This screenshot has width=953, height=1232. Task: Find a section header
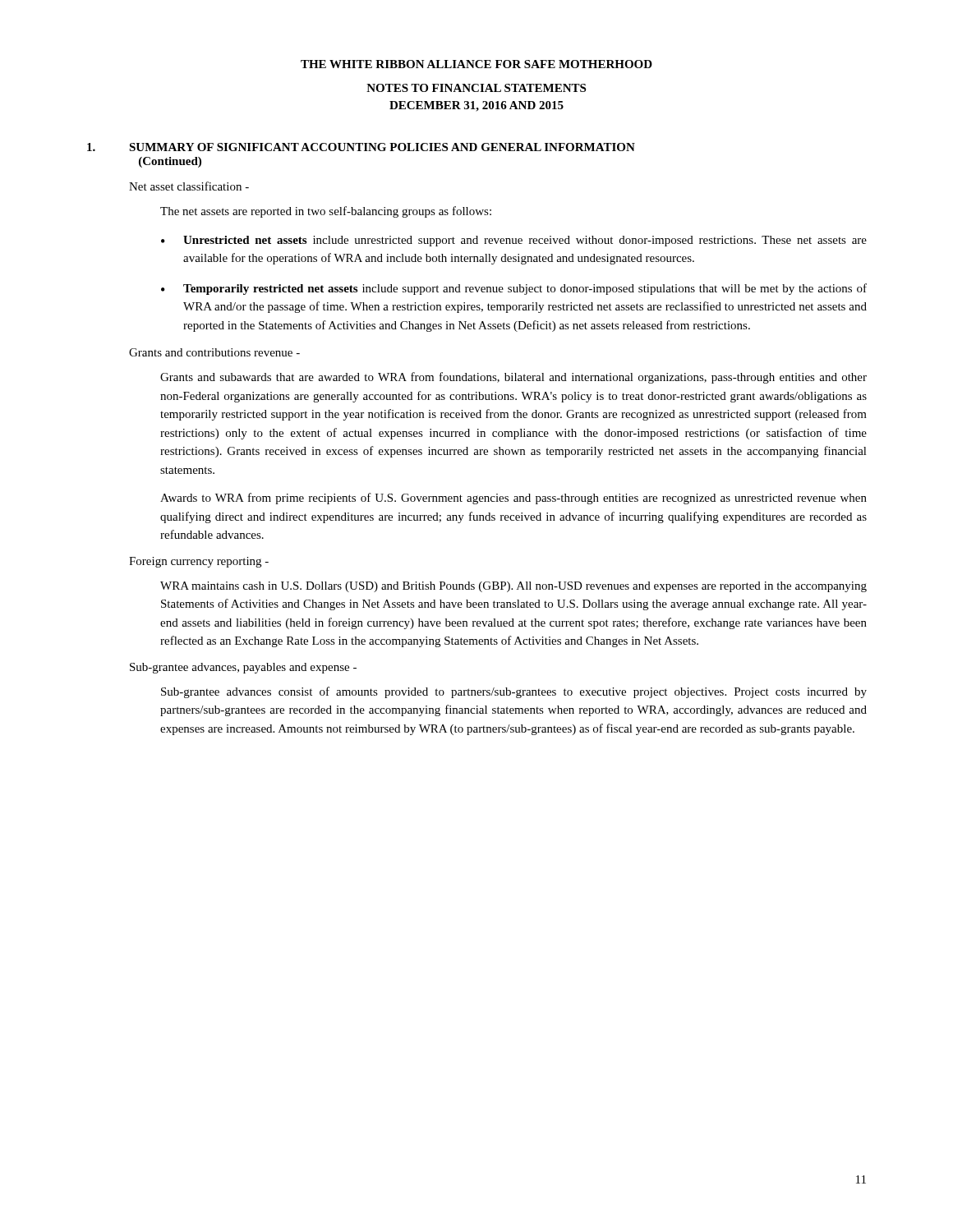pyautogui.click(x=361, y=154)
